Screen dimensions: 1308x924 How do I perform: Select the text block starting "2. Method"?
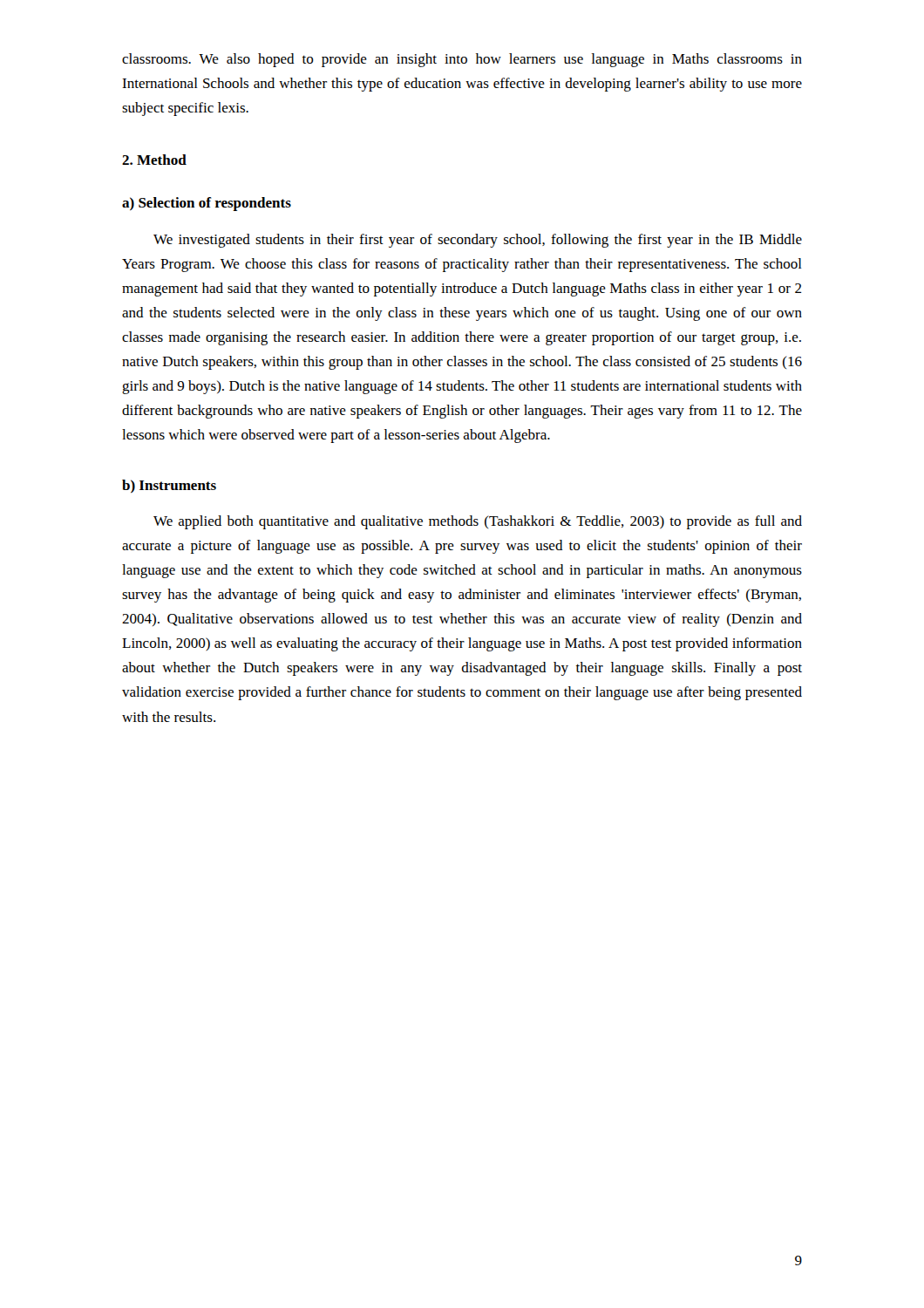coord(154,160)
